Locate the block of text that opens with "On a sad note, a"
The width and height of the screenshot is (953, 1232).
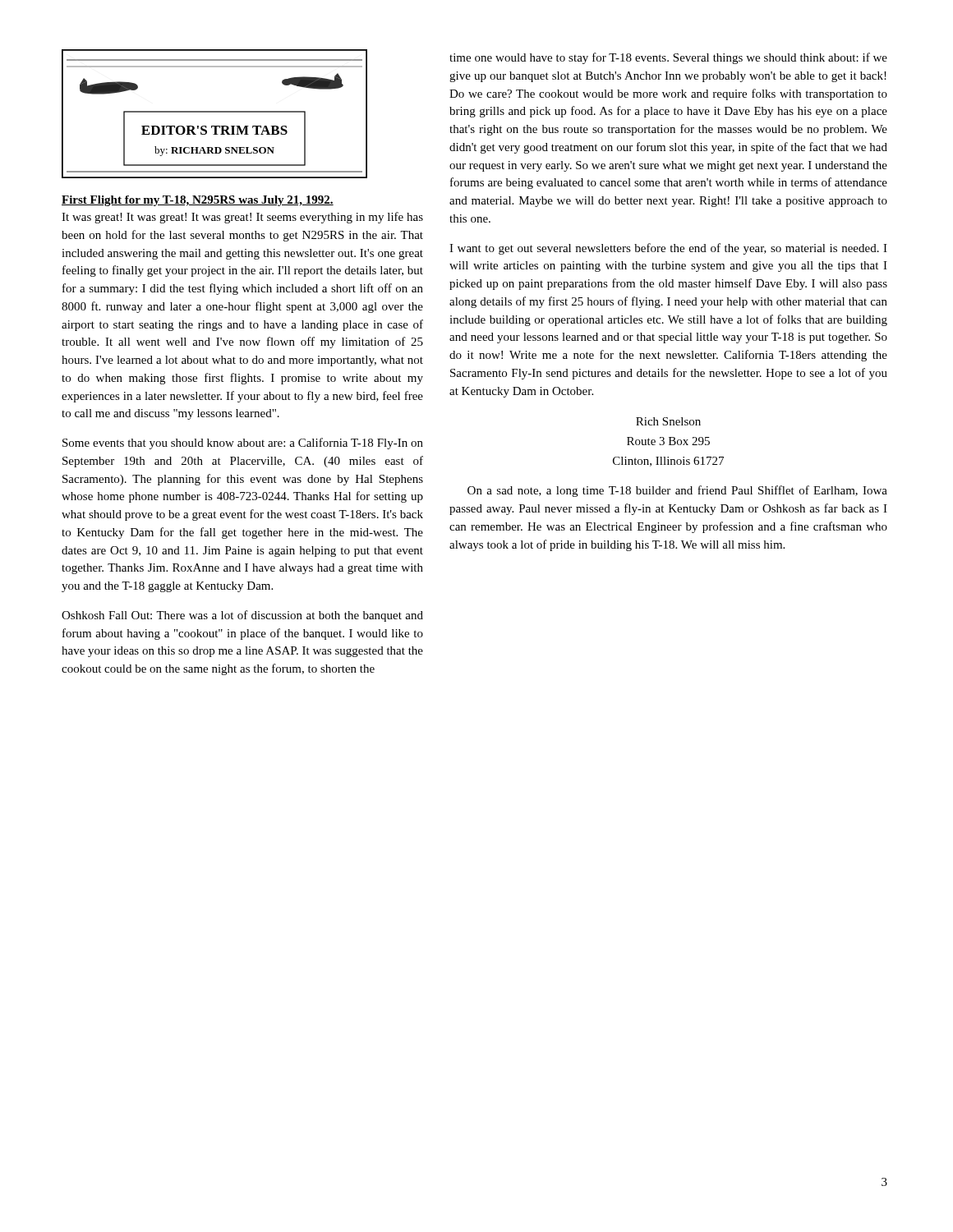pyautogui.click(x=668, y=517)
